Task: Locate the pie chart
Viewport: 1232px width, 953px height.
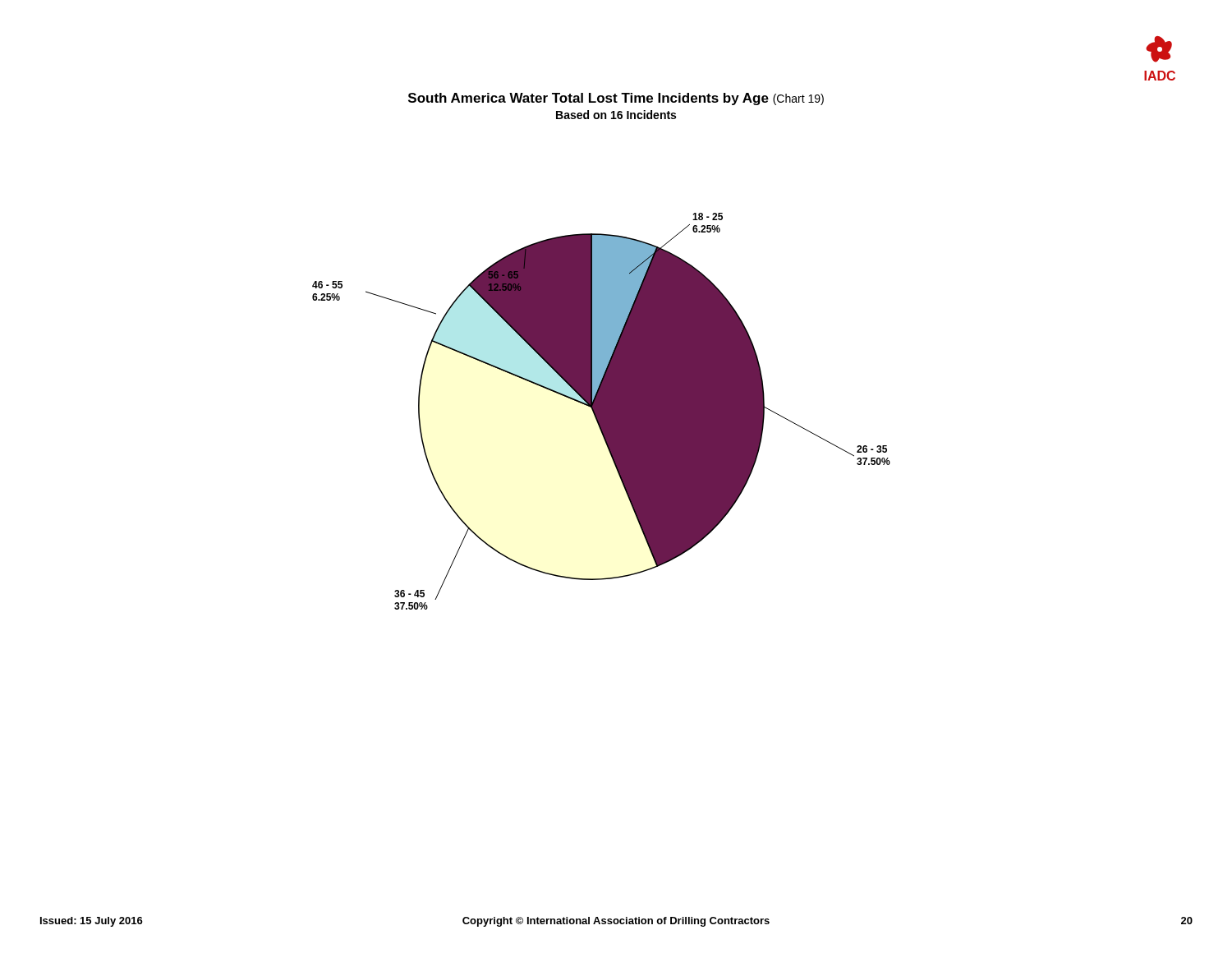Action: point(616,407)
